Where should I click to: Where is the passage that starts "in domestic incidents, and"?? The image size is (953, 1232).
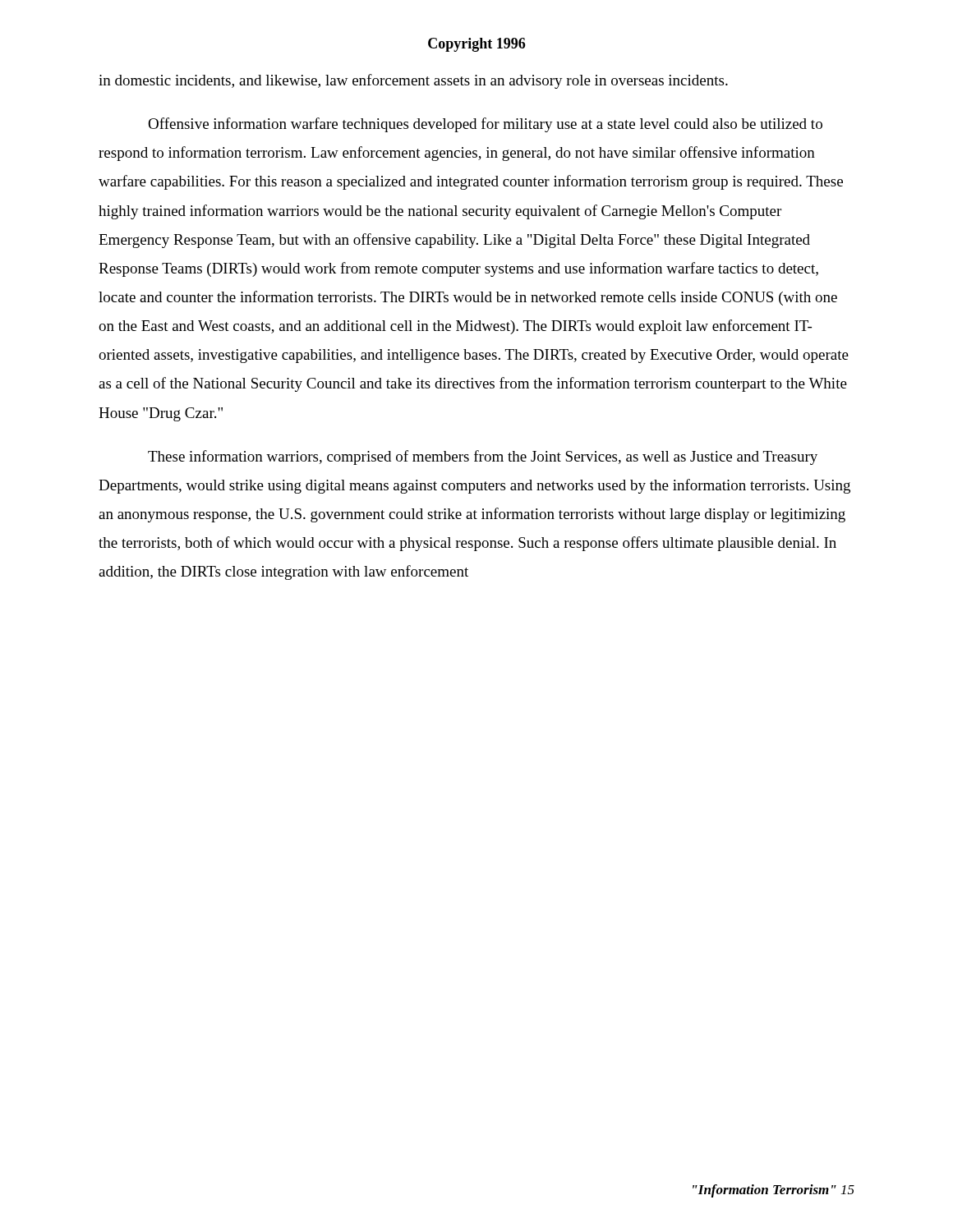click(x=476, y=80)
